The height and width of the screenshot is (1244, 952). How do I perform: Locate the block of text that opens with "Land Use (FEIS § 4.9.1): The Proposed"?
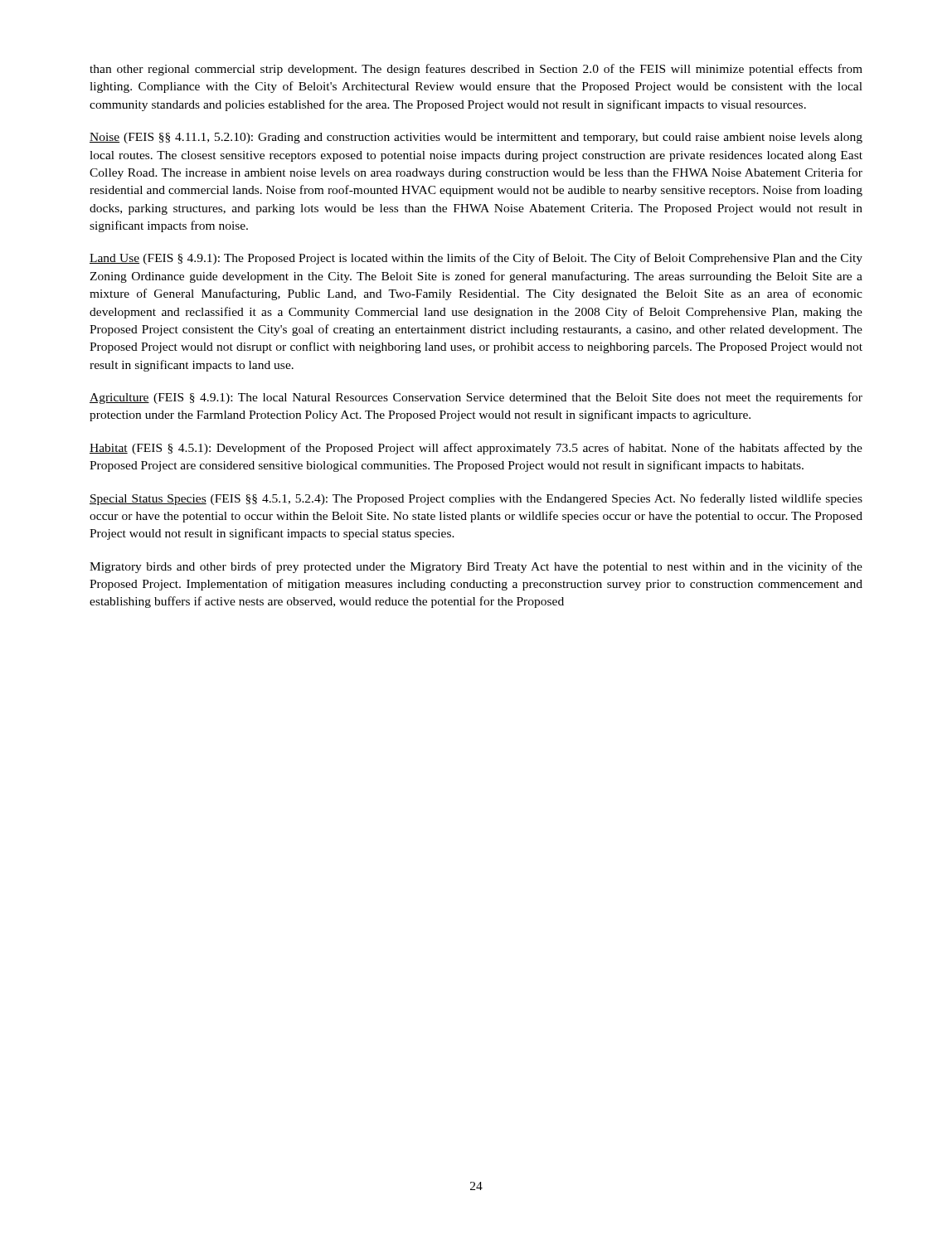476,311
